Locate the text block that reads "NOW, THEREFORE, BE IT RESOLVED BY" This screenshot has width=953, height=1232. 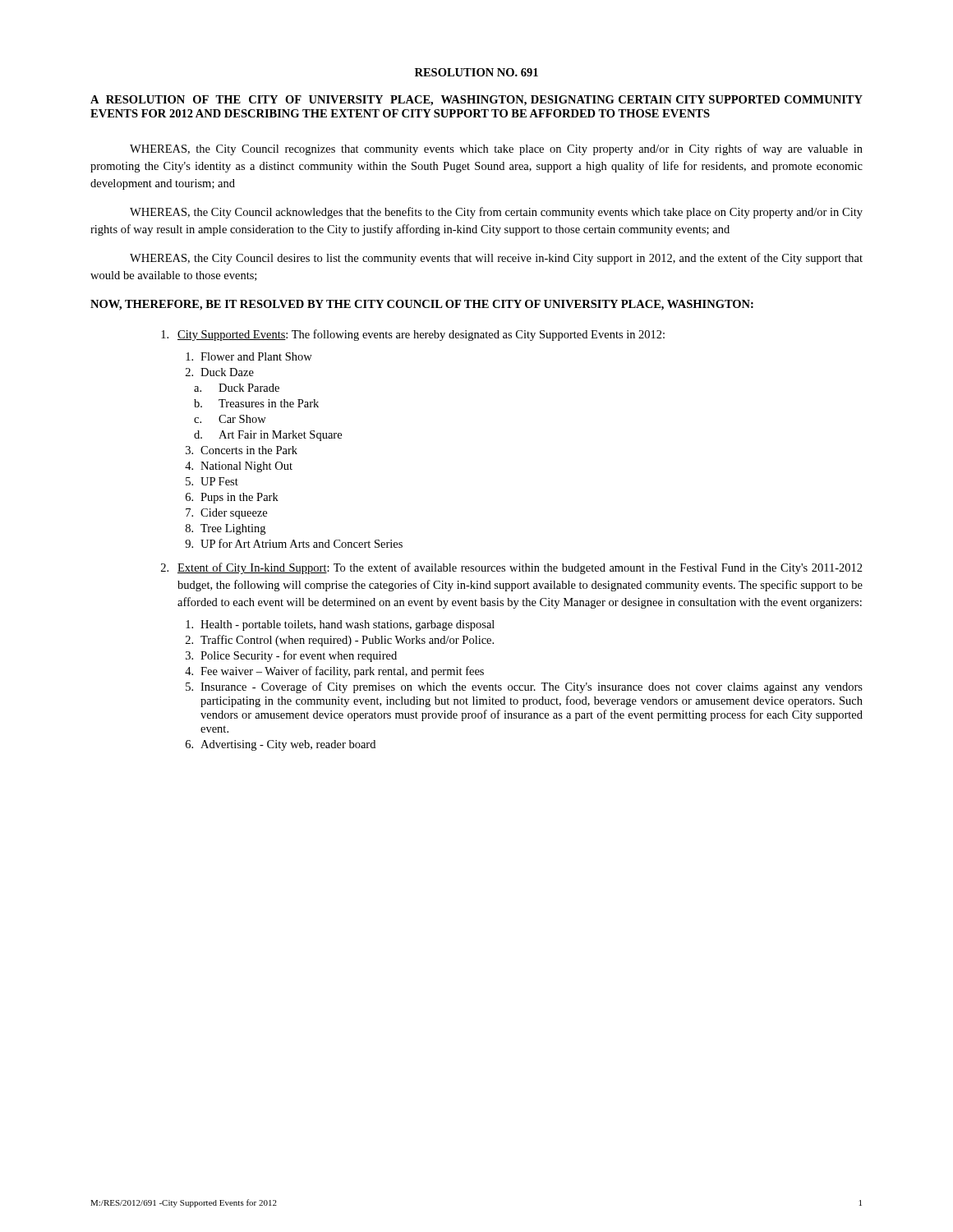coord(422,304)
